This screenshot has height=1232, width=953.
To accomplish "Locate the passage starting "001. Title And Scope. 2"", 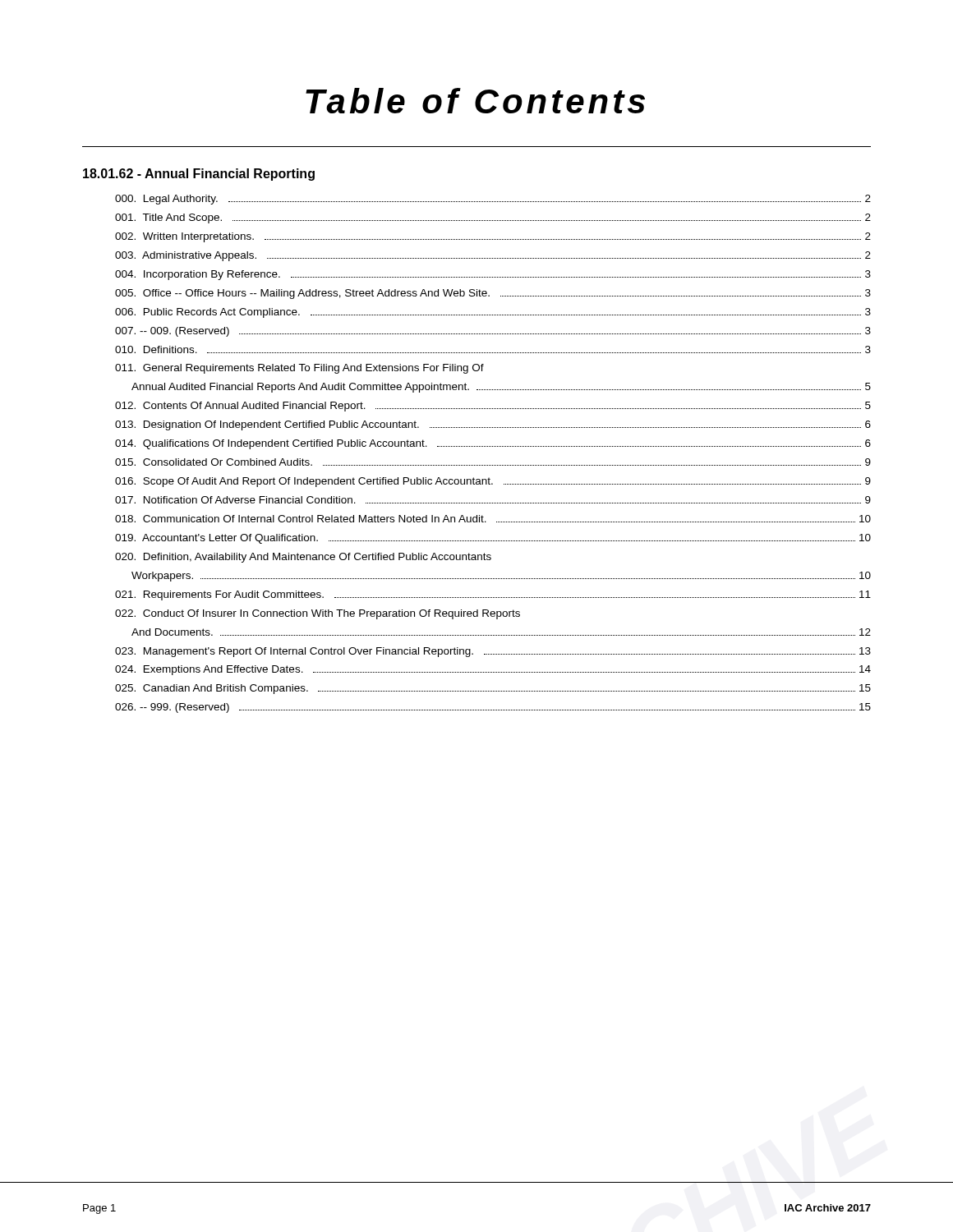I will pos(493,218).
